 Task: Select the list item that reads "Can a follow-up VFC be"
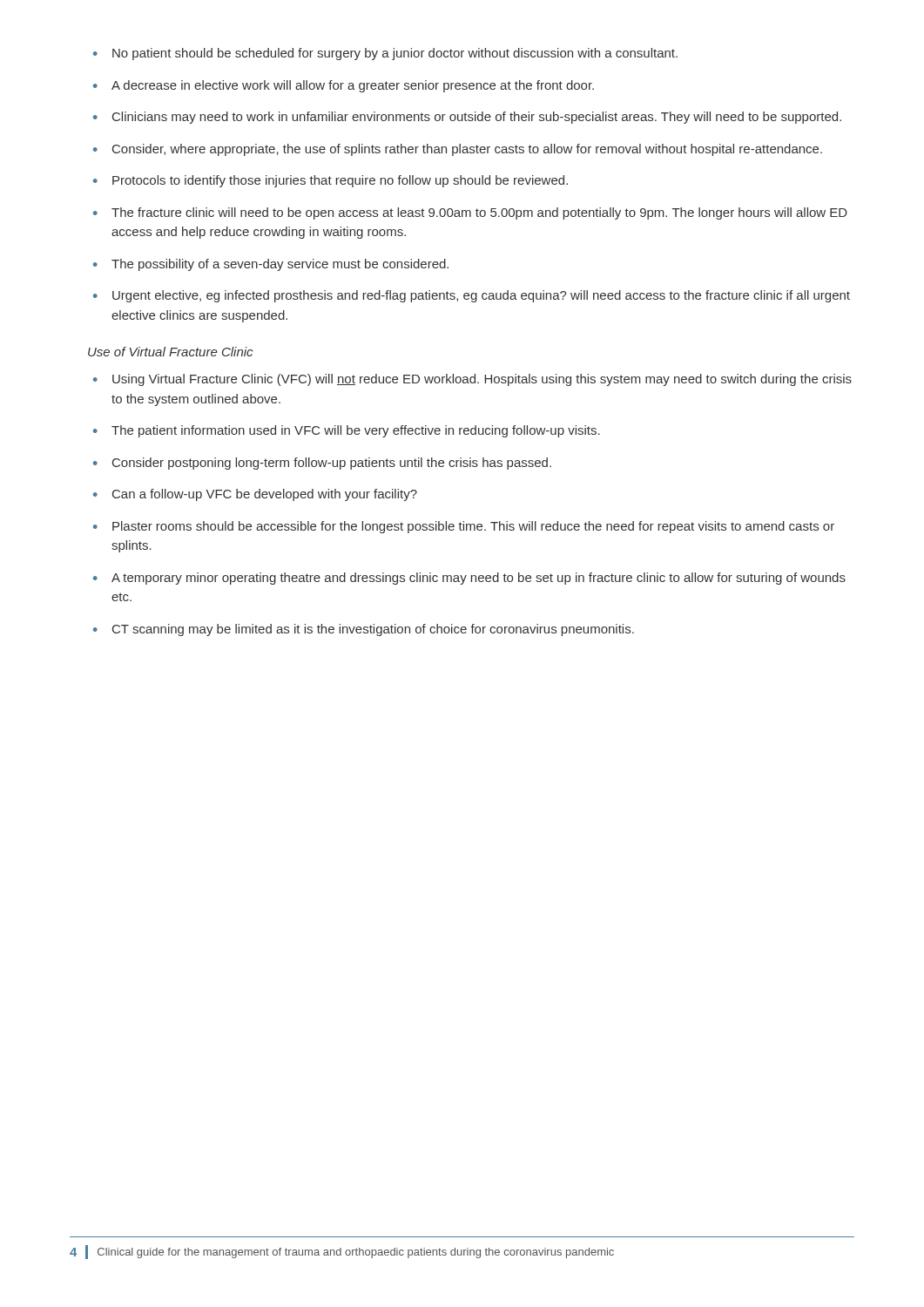(x=264, y=494)
